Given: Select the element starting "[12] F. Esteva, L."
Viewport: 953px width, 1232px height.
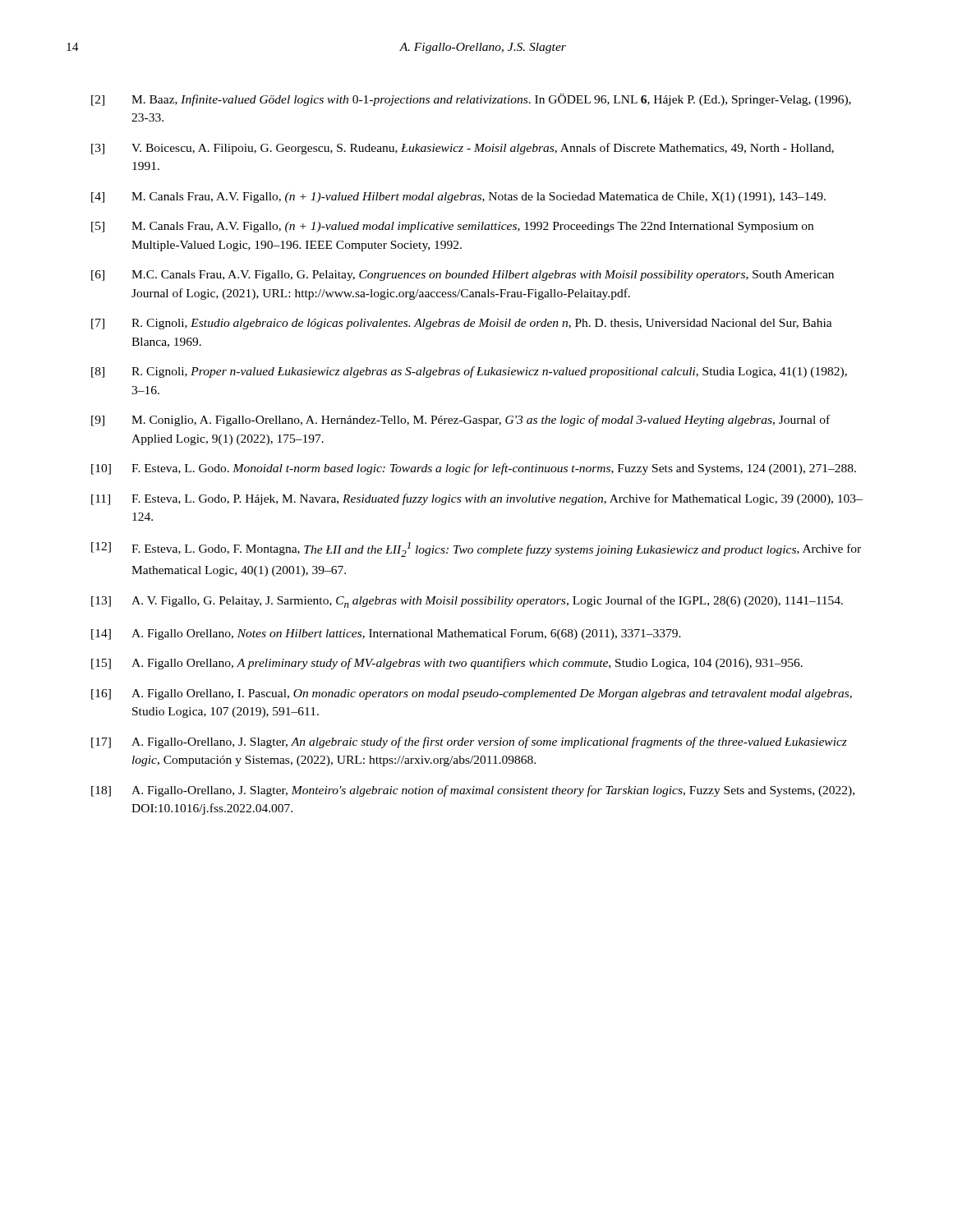Looking at the screenshot, I should (x=476, y=559).
